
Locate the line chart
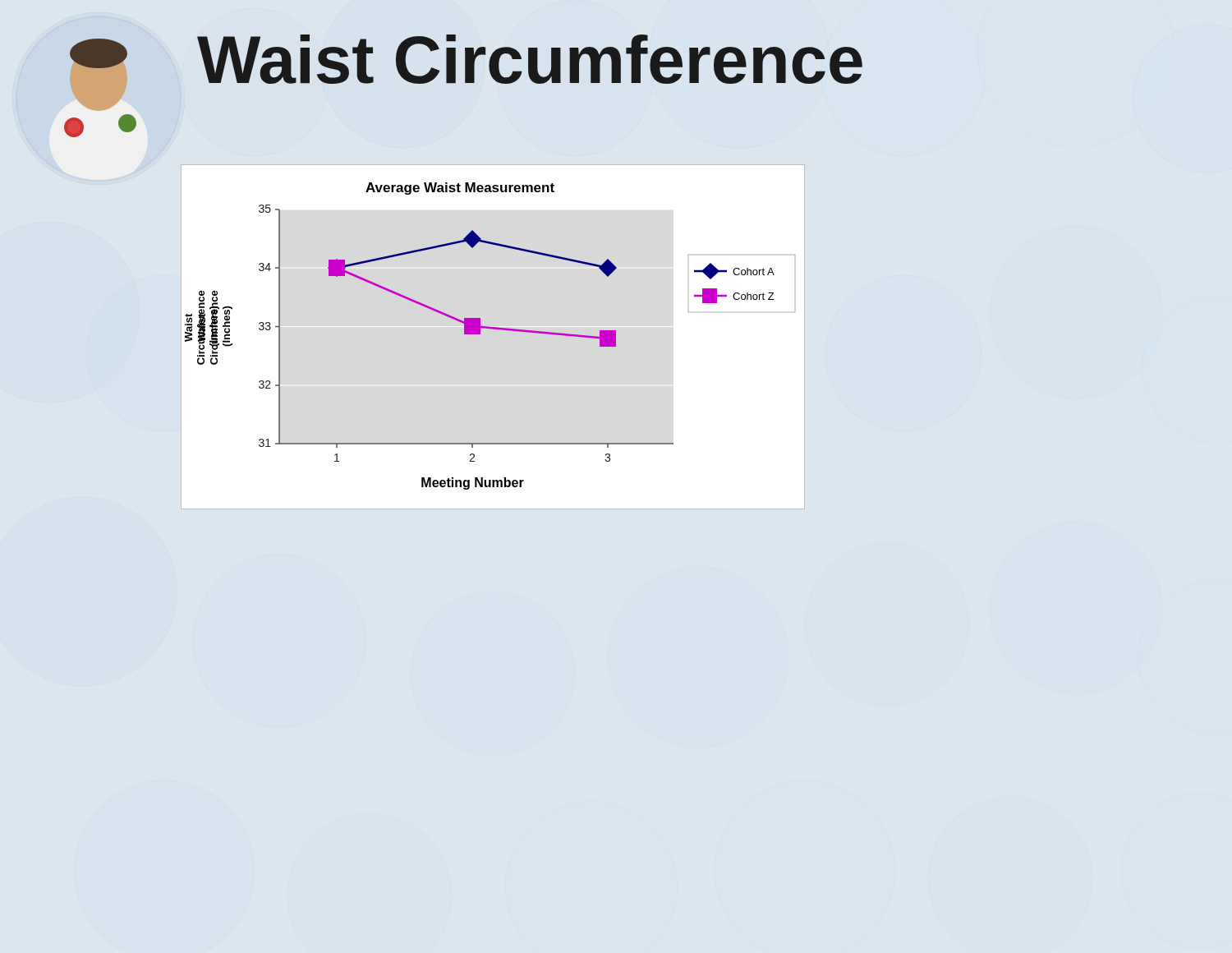click(493, 337)
